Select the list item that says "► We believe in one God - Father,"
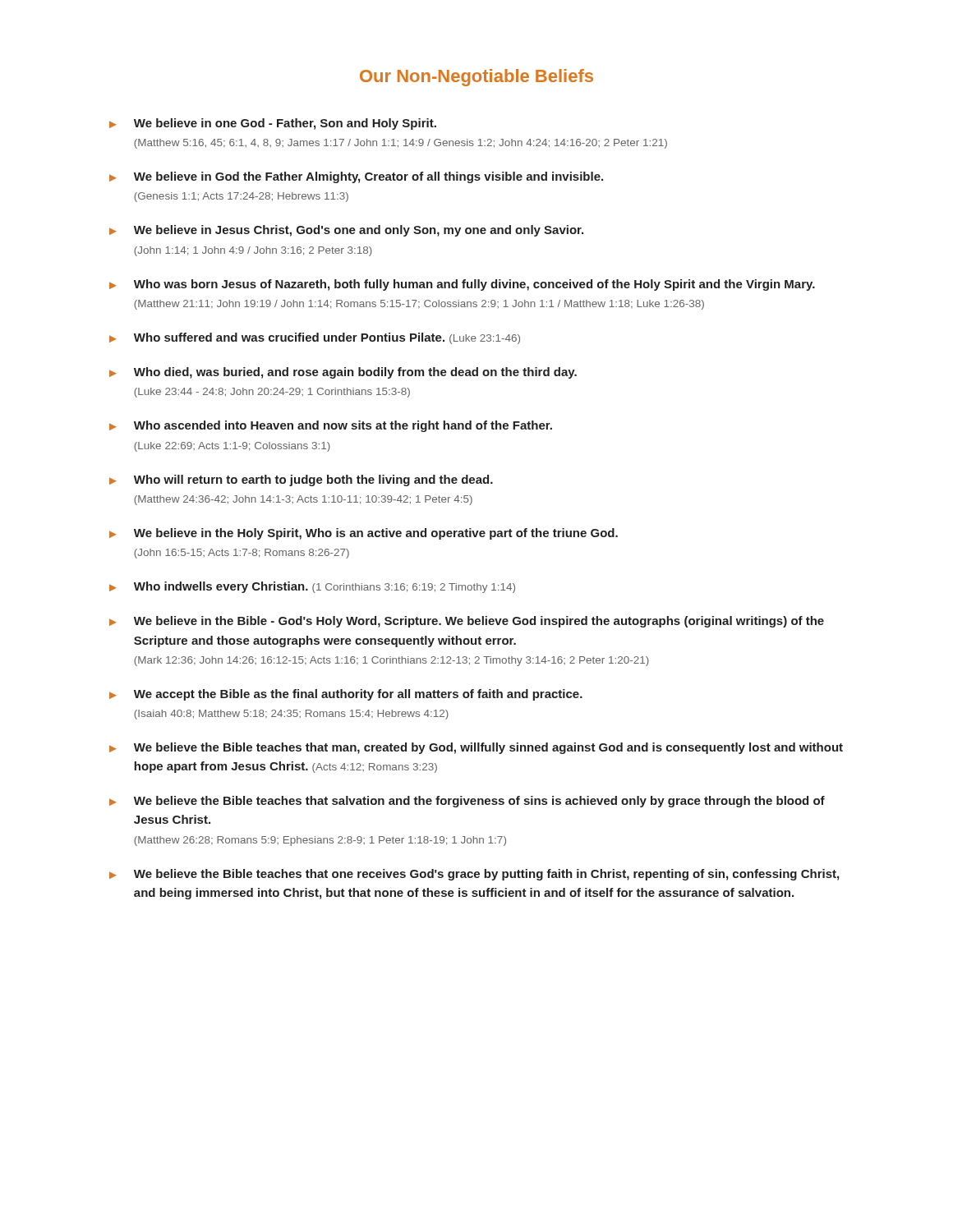This screenshot has height=1232, width=953. click(387, 133)
